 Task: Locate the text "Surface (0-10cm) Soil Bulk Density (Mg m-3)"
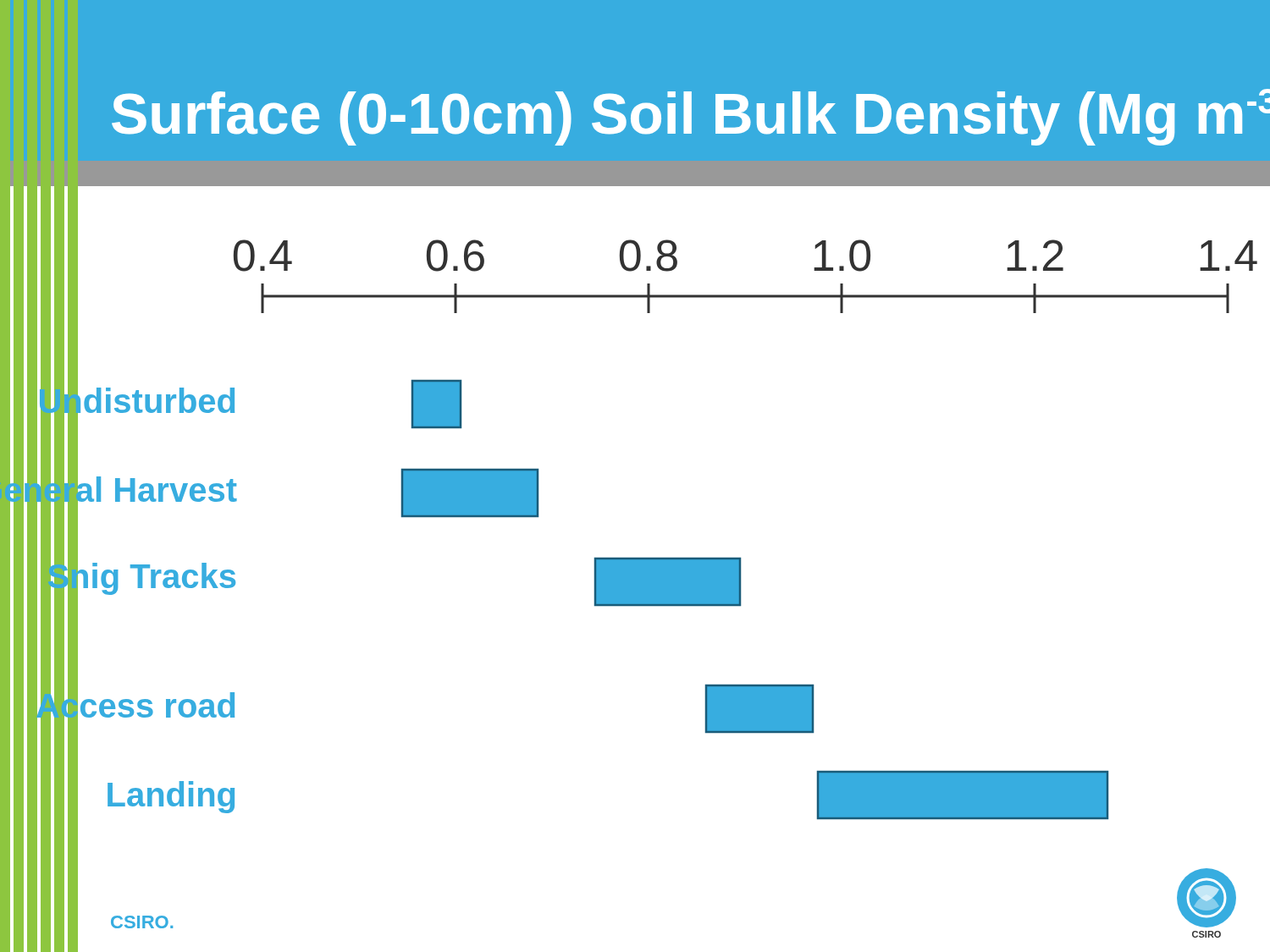(690, 113)
